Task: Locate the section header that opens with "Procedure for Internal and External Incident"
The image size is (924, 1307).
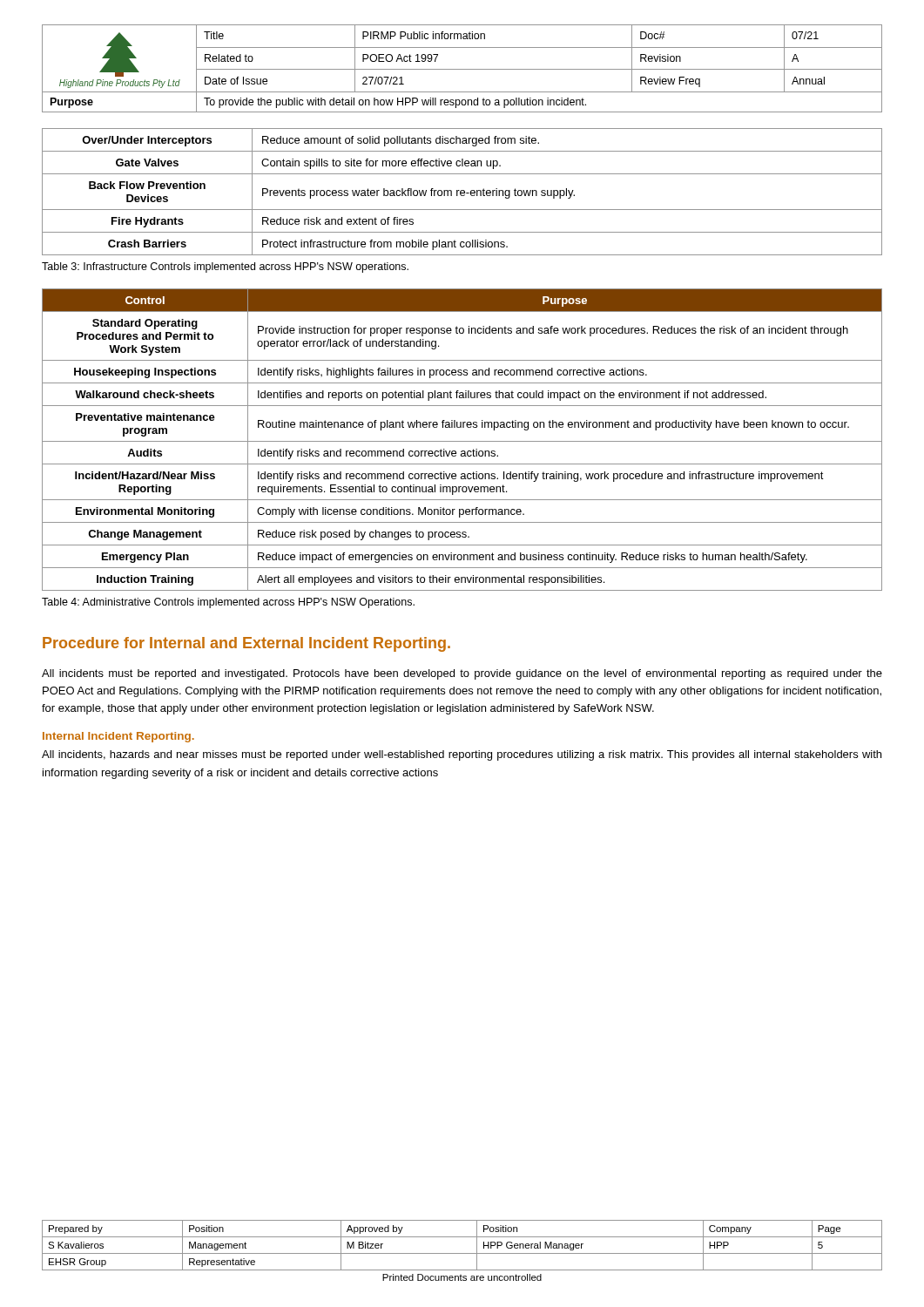Action: [x=246, y=643]
